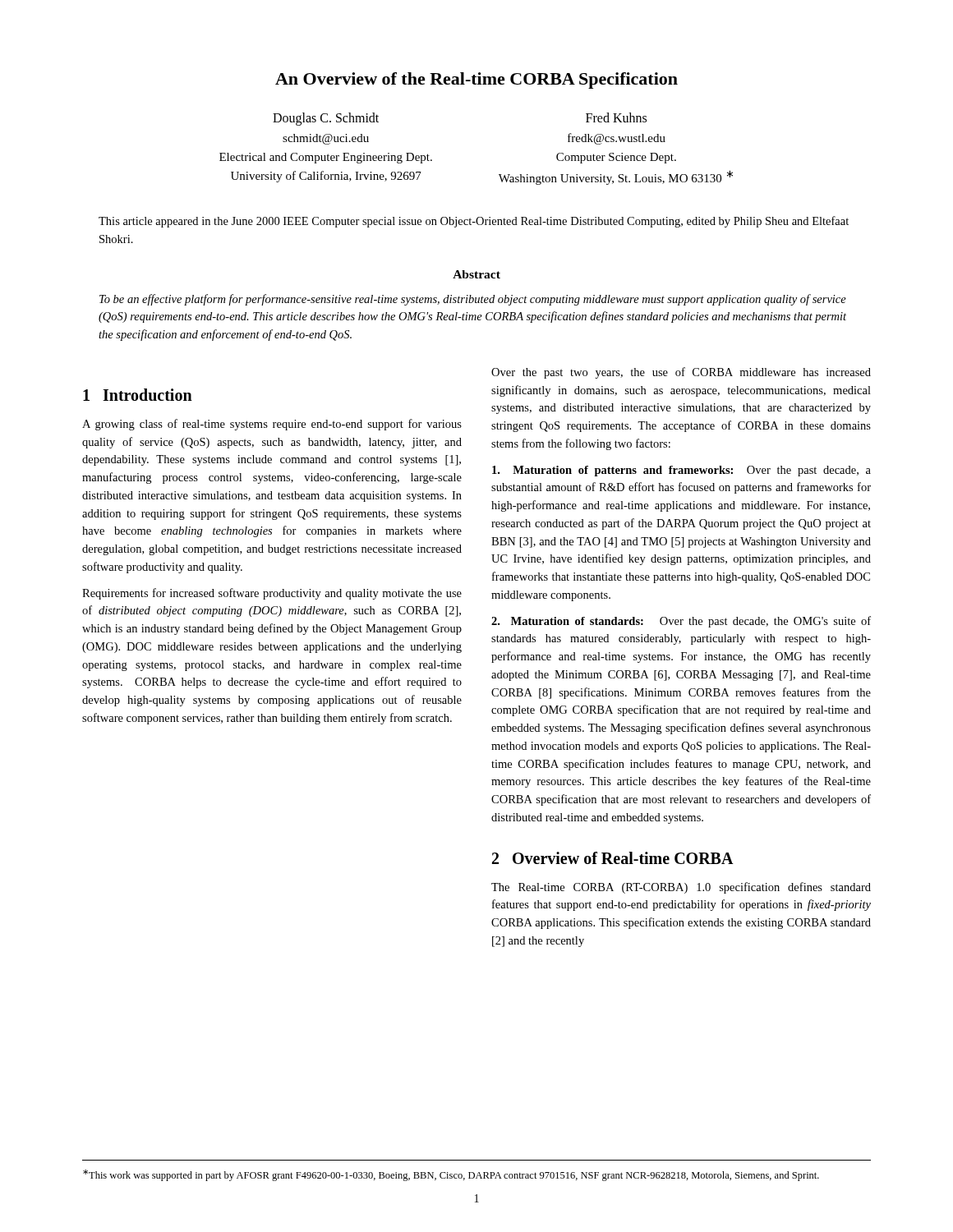The image size is (953, 1232).
Task: Navigate to the text starting "Maturation of patterns and frameworks: Over the"
Action: (681, 532)
